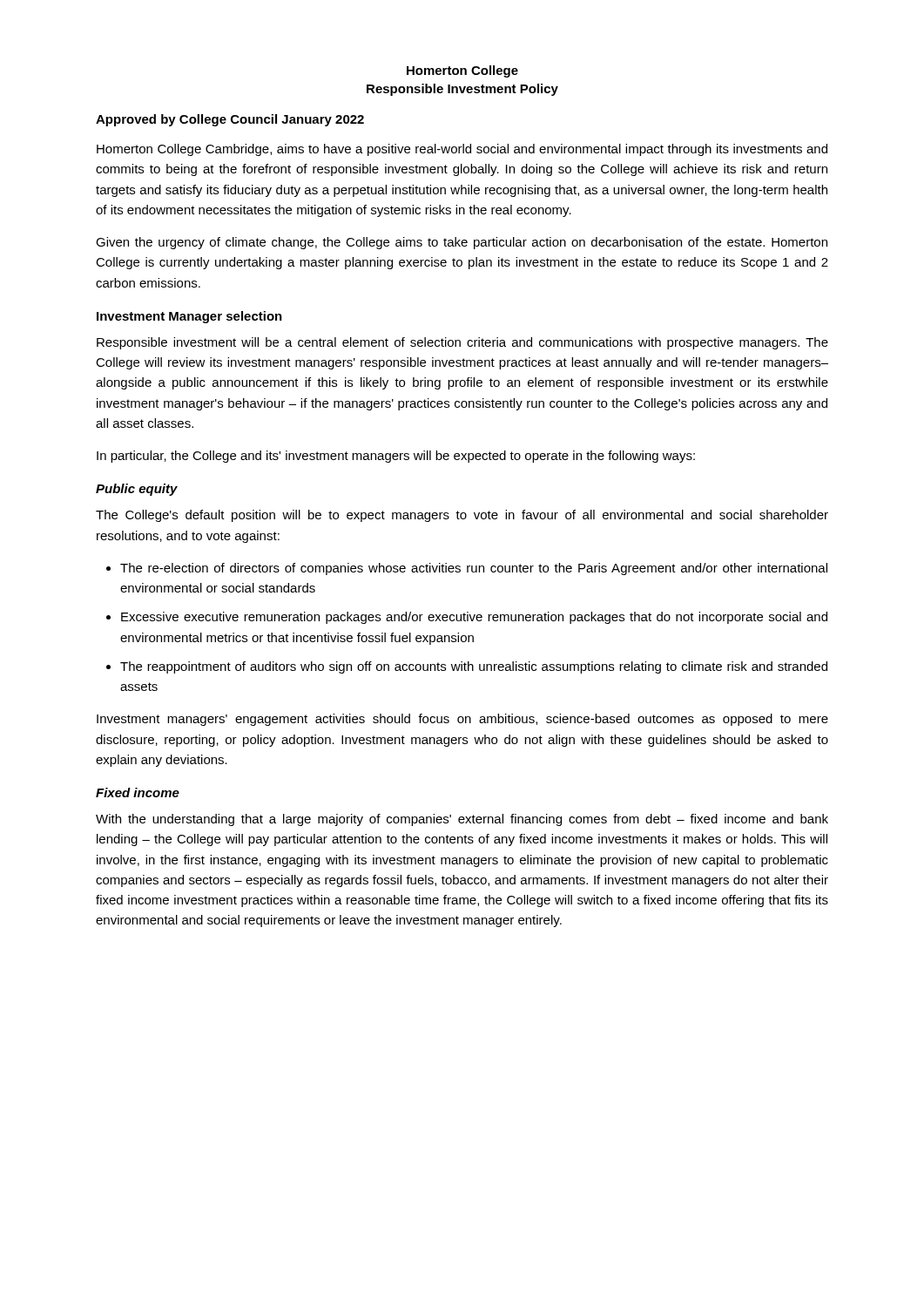Where does it say "Responsible Investment Policy"?
This screenshot has width=924, height=1307.
[462, 88]
